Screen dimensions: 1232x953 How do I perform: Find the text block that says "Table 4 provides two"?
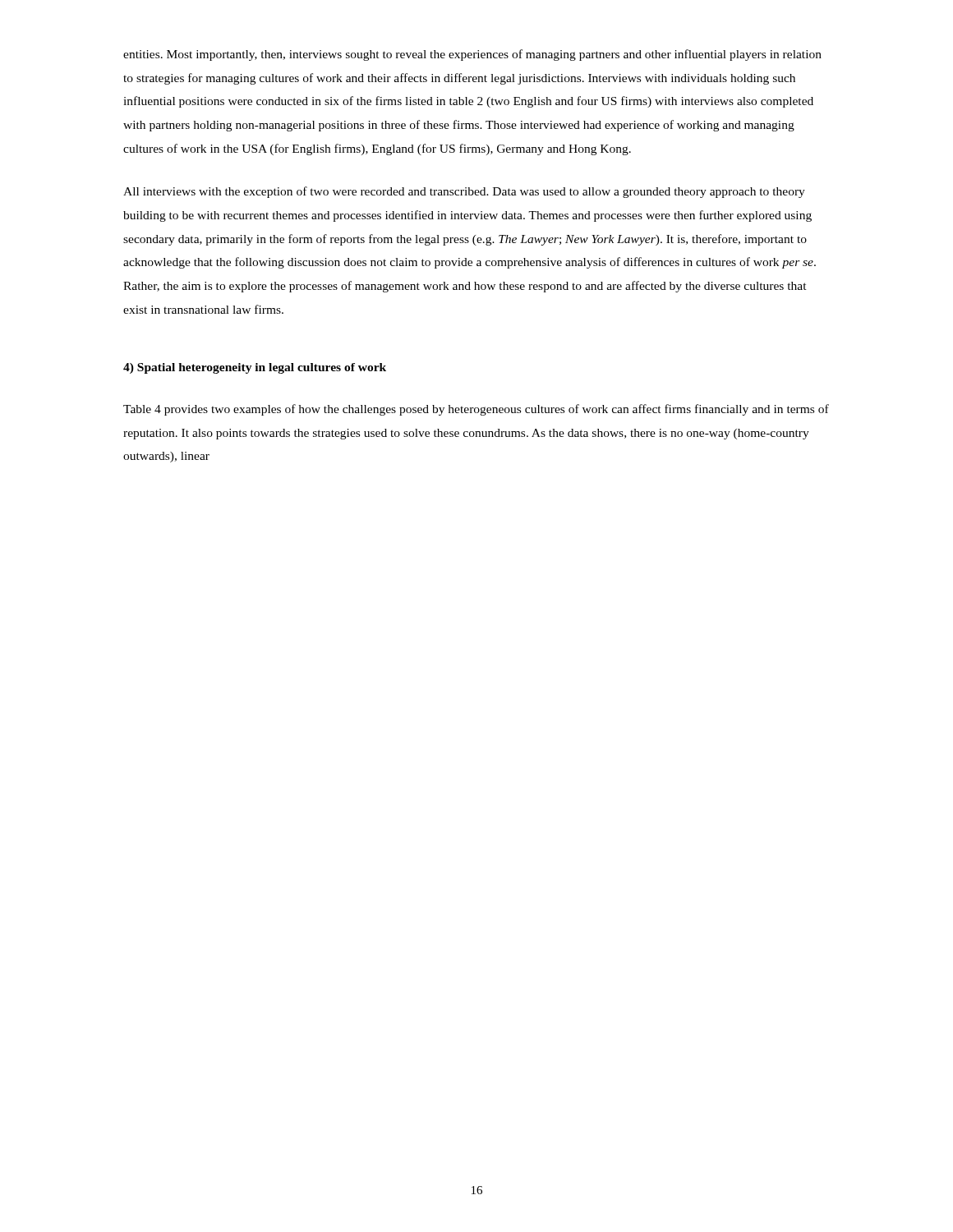476,433
